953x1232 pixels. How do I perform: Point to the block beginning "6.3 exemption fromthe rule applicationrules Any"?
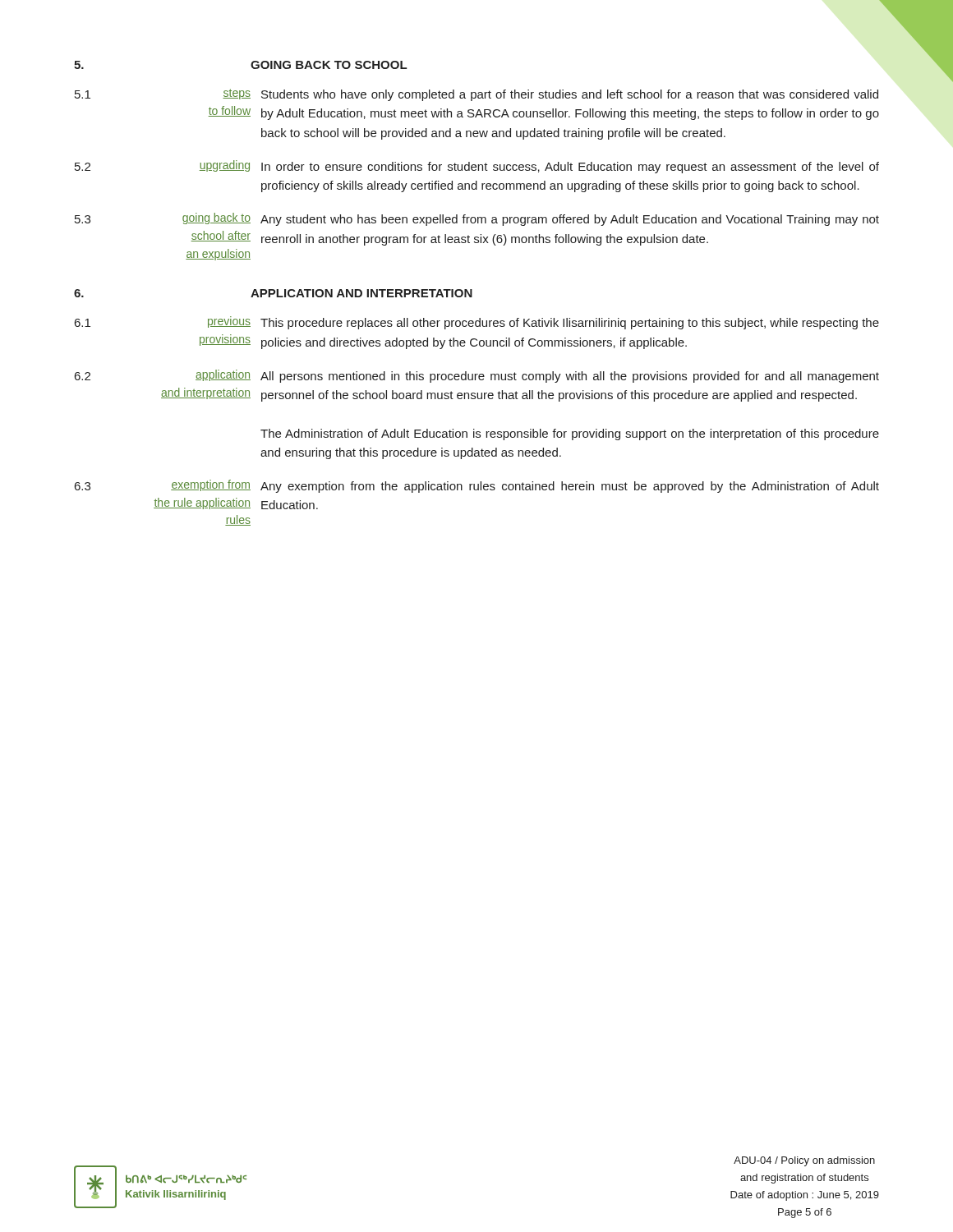pos(477,486)
